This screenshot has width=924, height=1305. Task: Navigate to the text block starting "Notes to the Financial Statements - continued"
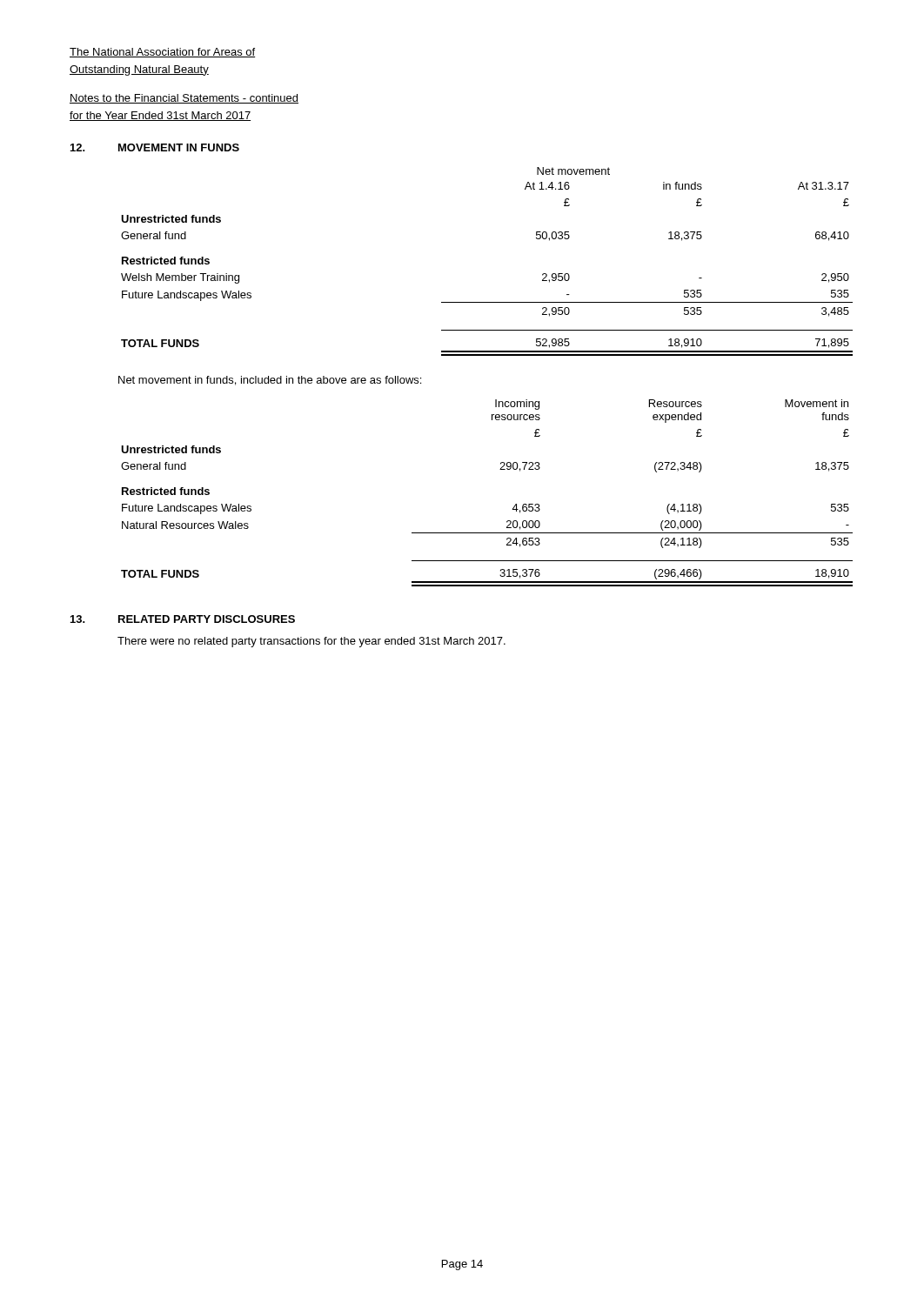click(x=184, y=106)
